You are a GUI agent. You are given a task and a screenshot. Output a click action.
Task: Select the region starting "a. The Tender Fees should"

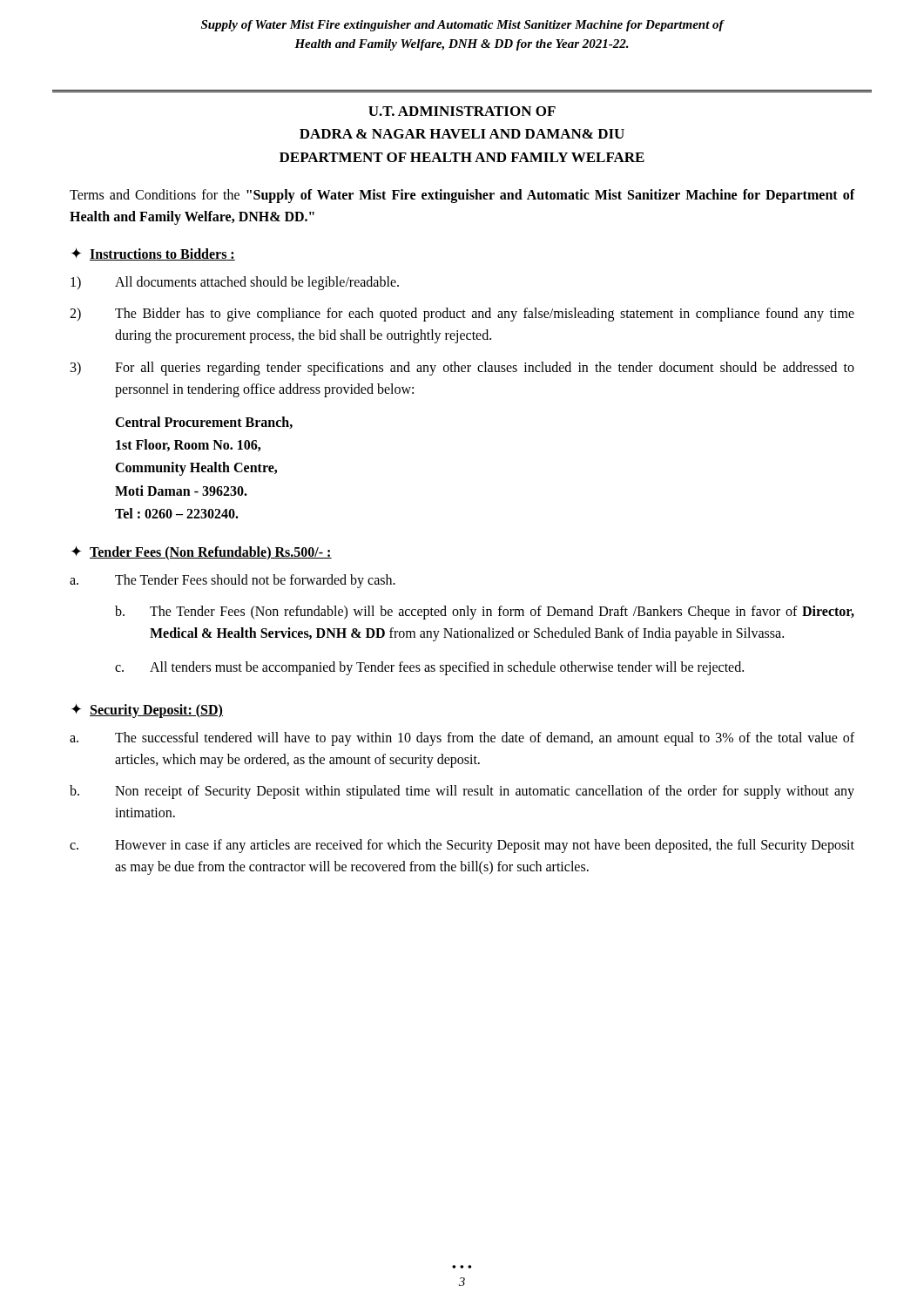point(233,581)
